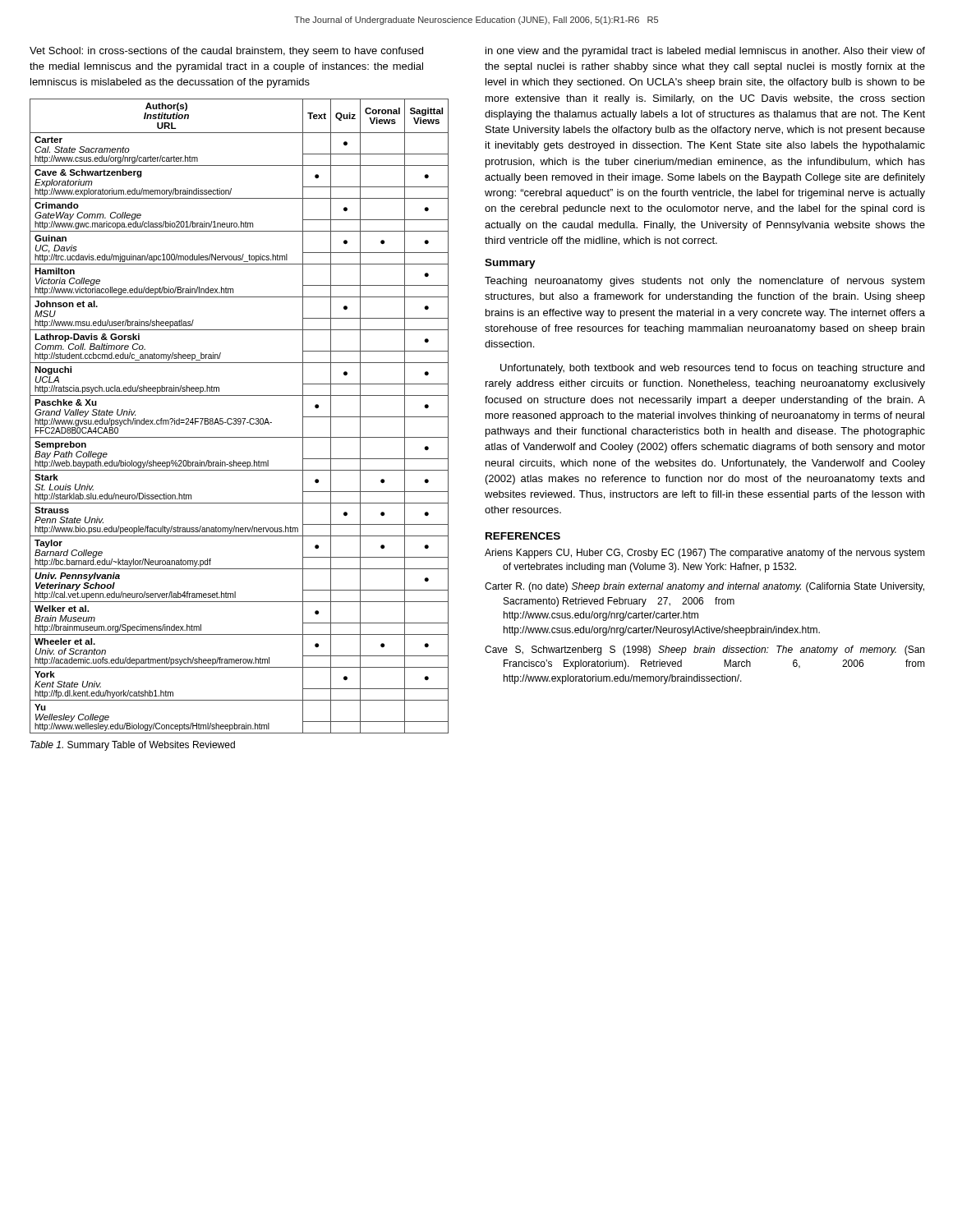Locate the block of text that opens with "Teaching neuroanatomy gives students not only the"

tap(705, 312)
